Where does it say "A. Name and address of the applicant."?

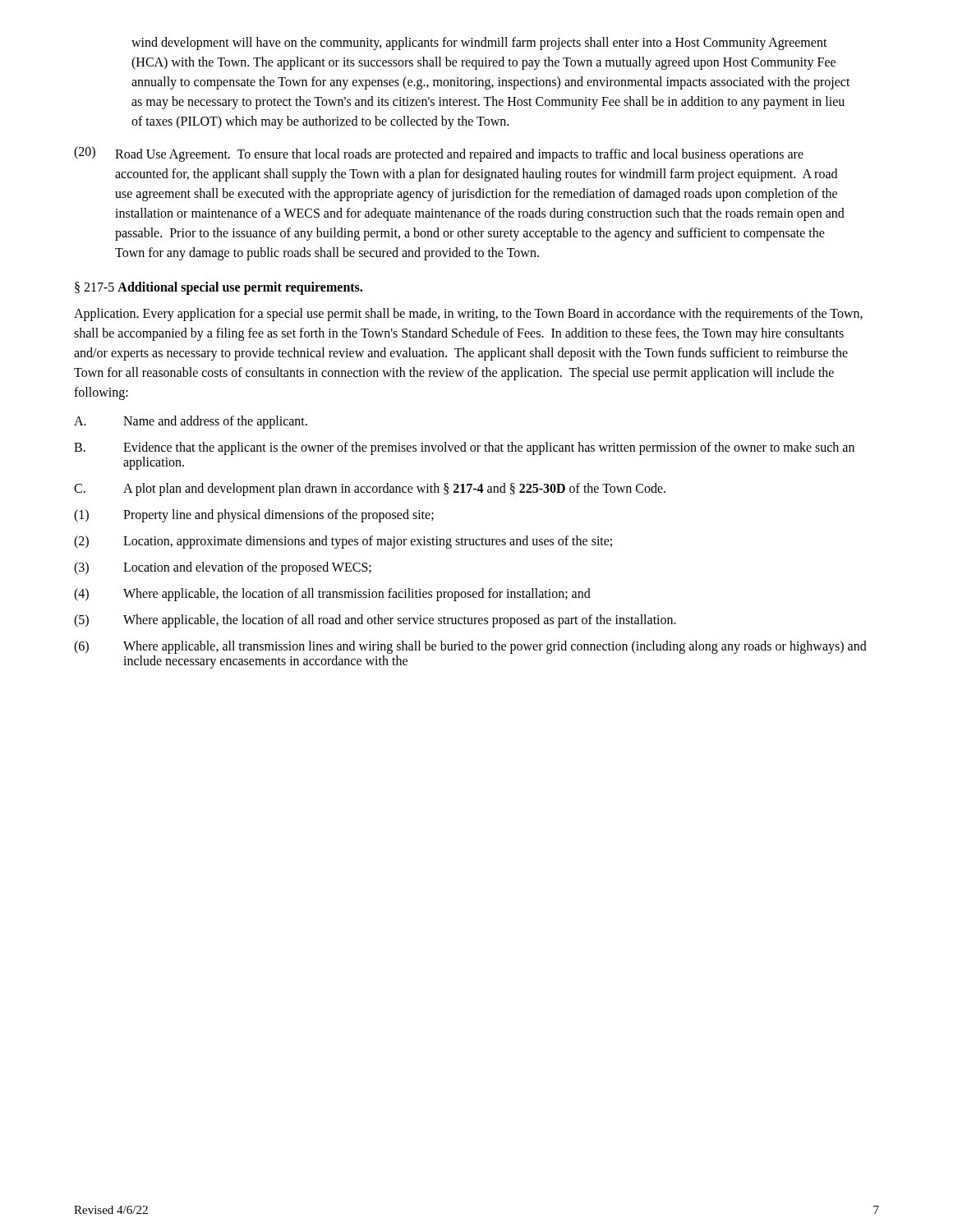191,422
